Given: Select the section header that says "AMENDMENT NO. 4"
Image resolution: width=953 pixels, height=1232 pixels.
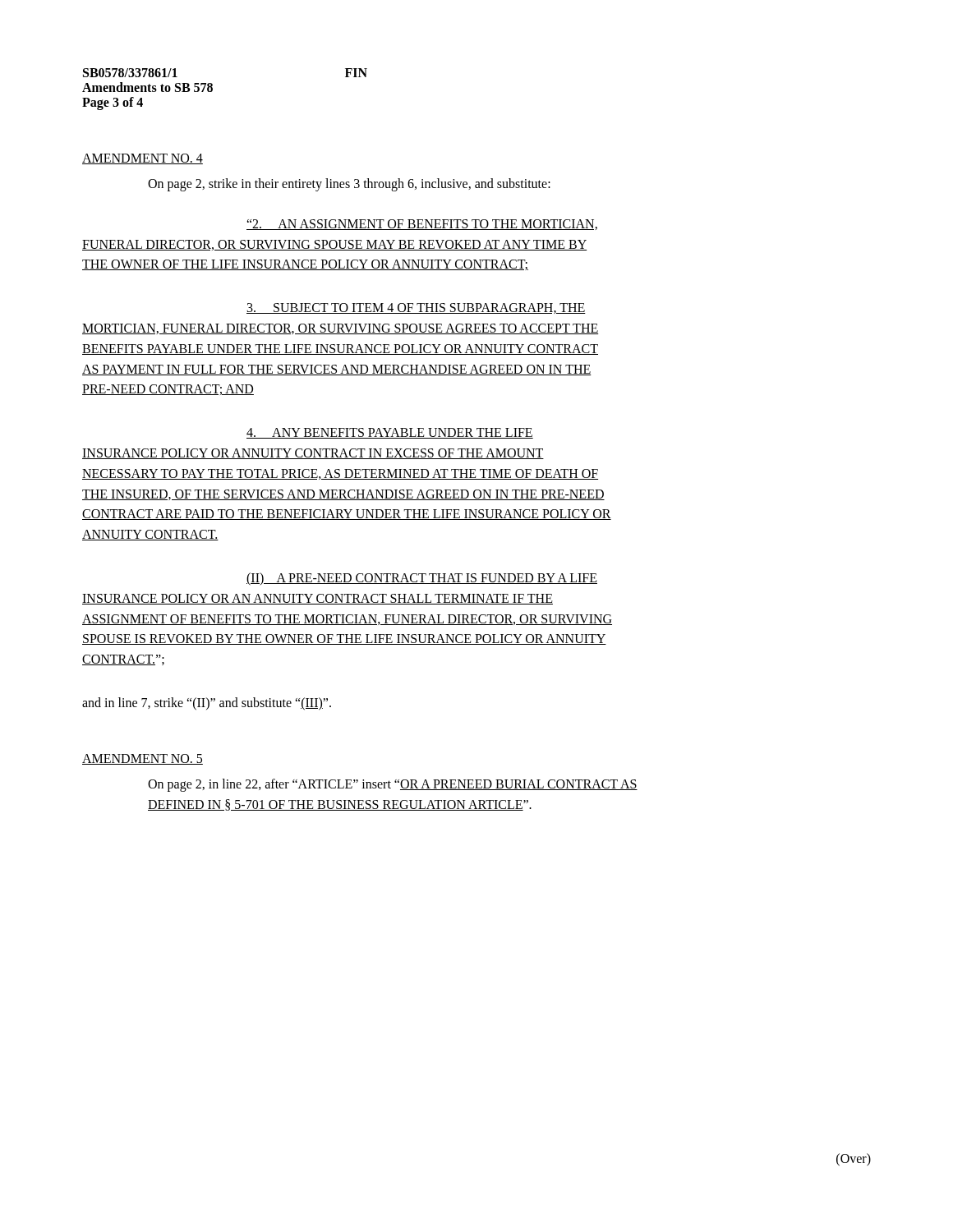Looking at the screenshot, I should 142,158.
